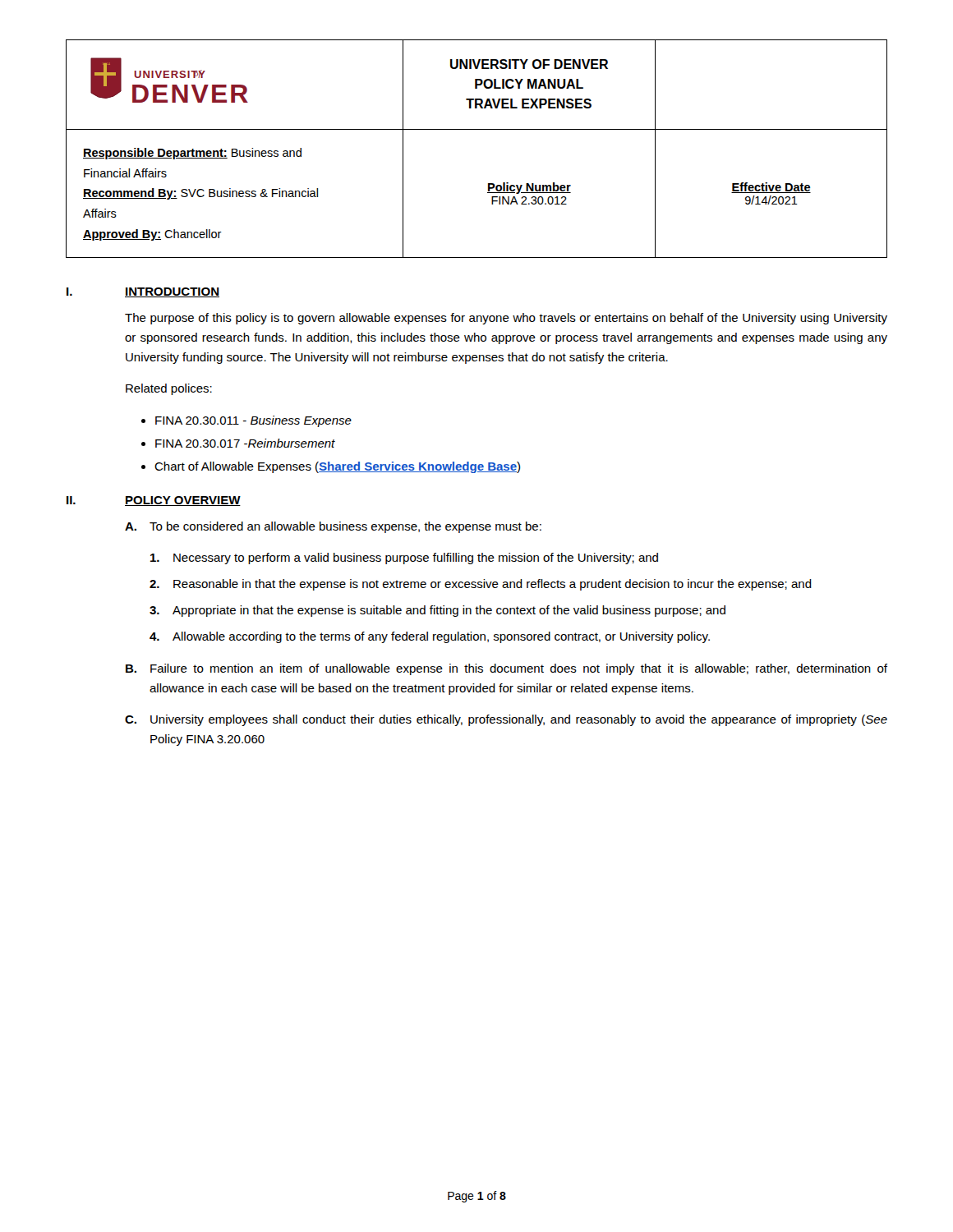Image resolution: width=953 pixels, height=1232 pixels.
Task: Locate the text "FINA 20.30.011 - Business Expense"
Action: pyautogui.click(x=253, y=420)
